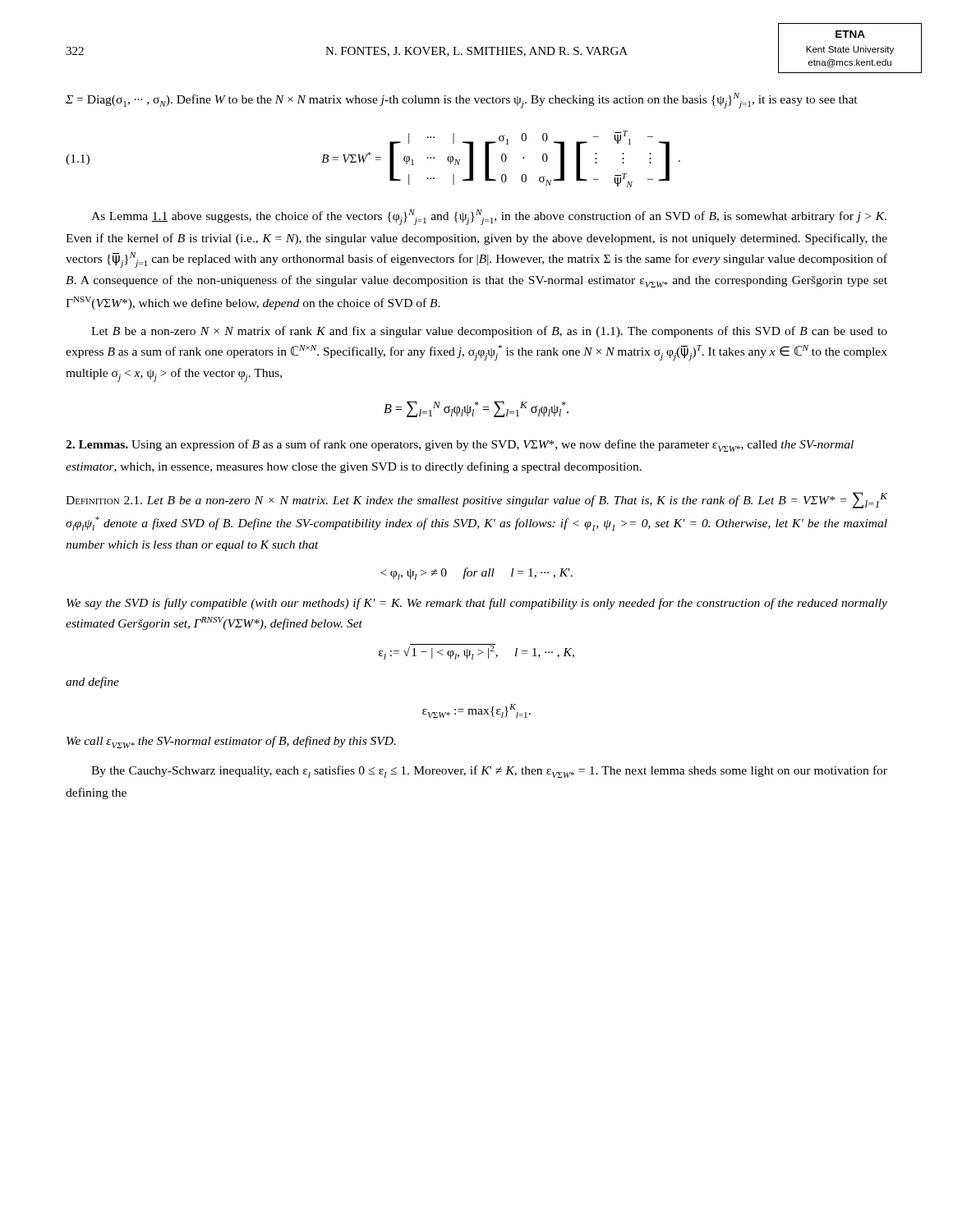Point to the passage starting "Definition 2.1. Let B be"

coord(476,519)
